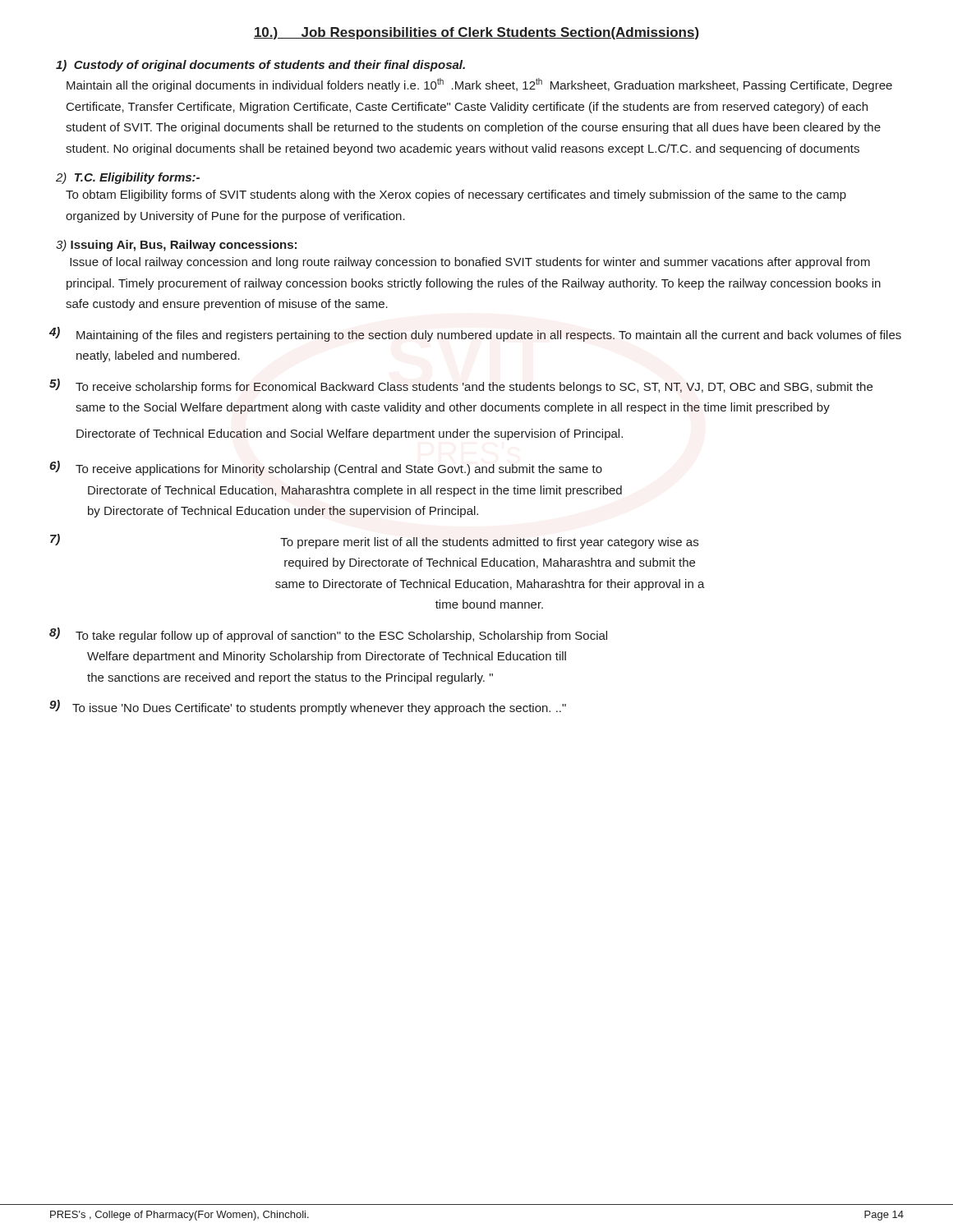Find the passage starting "1) Custody of original documents of students"
Image resolution: width=953 pixels, height=1232 pixels.
(x=480, y=108)
